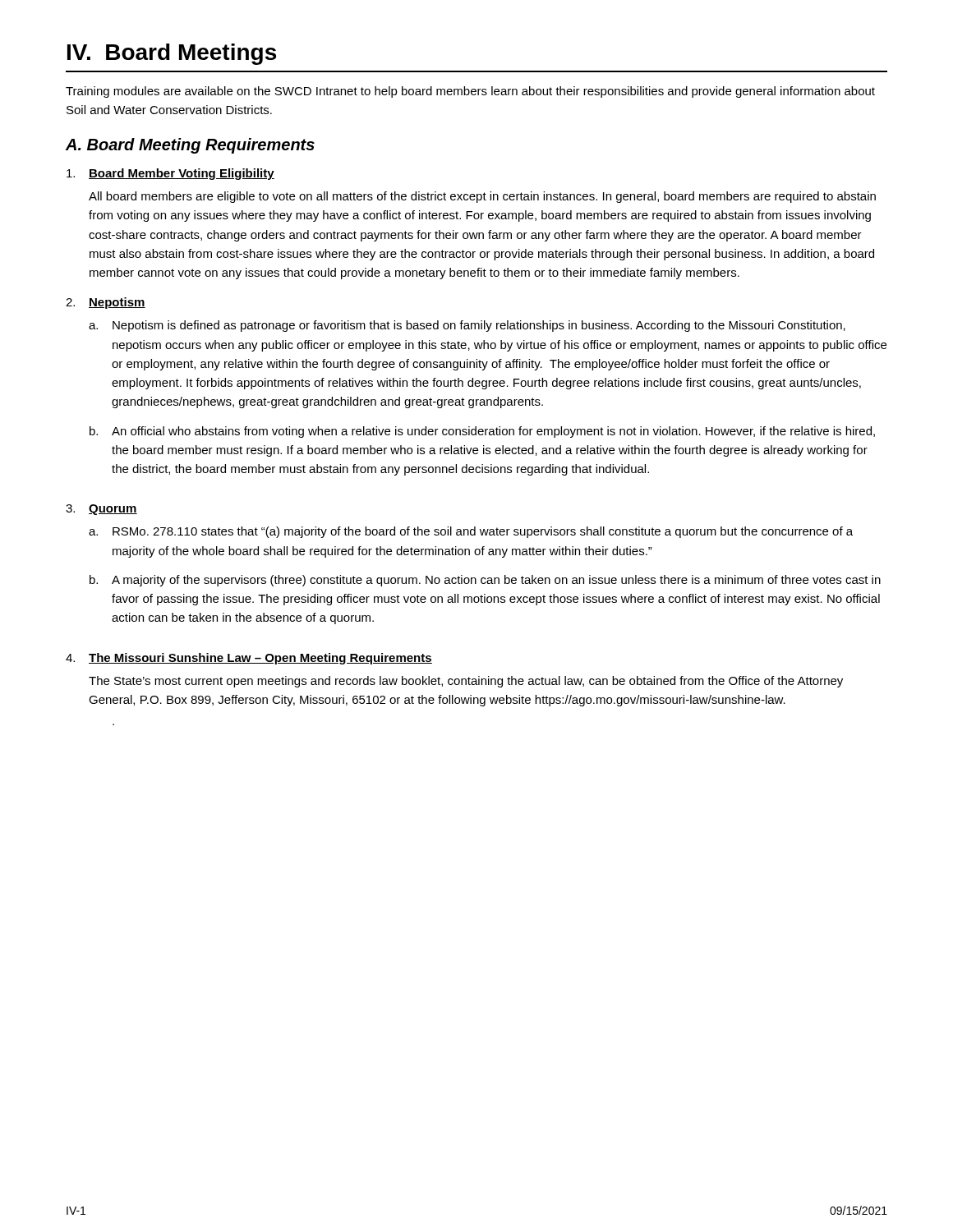This screenshot has width=953, height=1232.
Task: Find the text block starting "A. Board Meeting Requirements"
Action: [190, 145]
